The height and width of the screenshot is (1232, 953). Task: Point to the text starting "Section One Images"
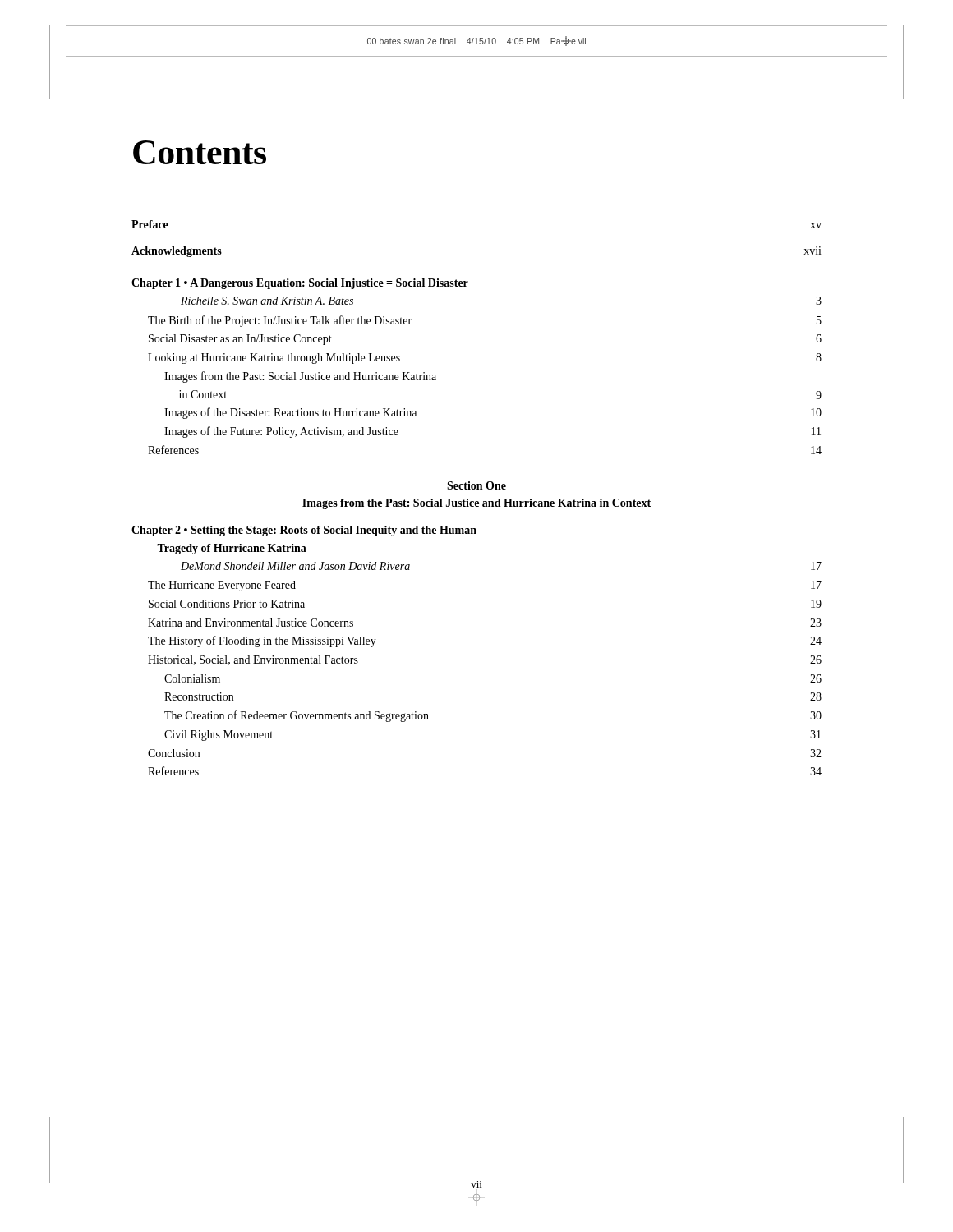(x=476, y=495)
